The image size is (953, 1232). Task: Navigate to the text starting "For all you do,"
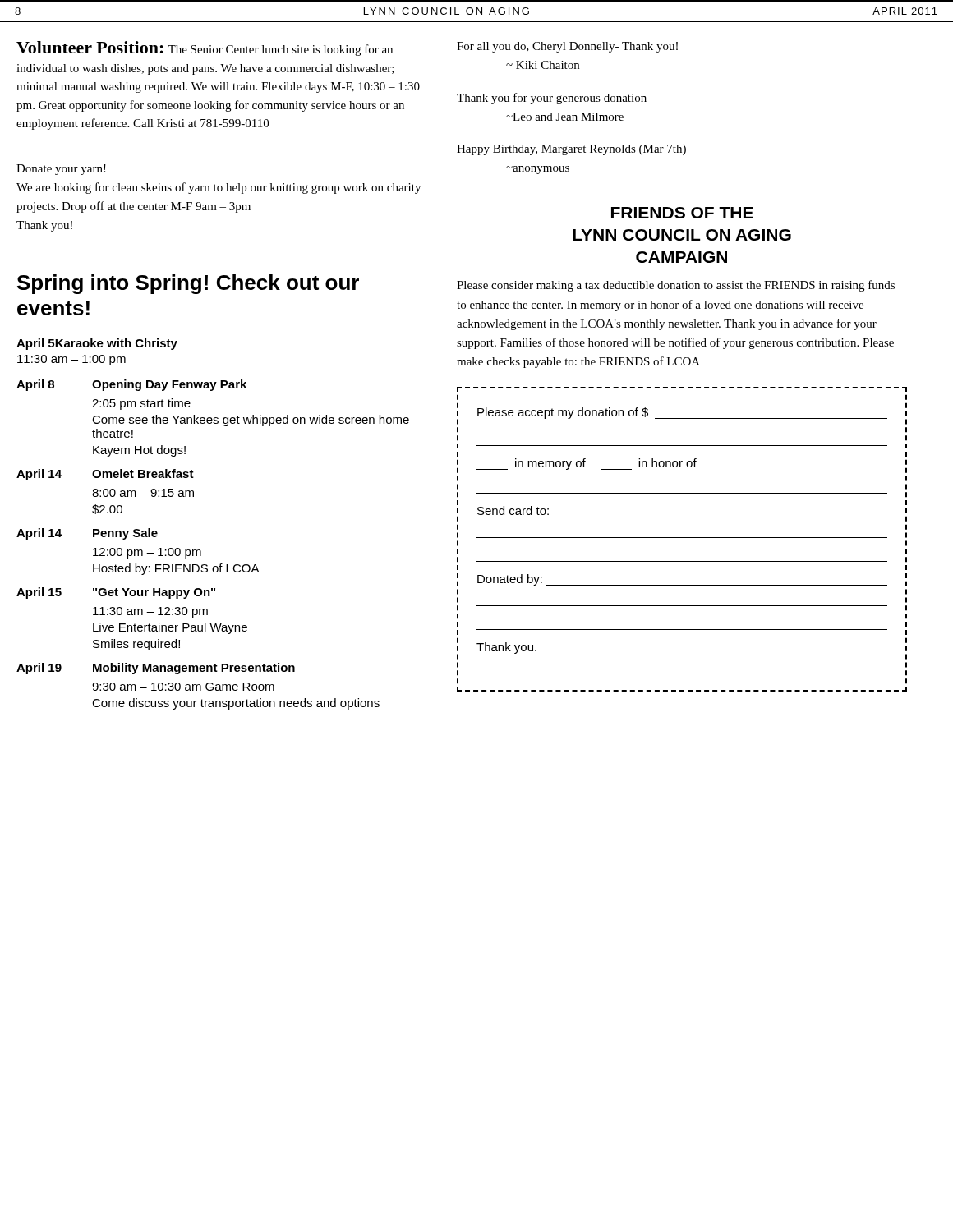682,57
